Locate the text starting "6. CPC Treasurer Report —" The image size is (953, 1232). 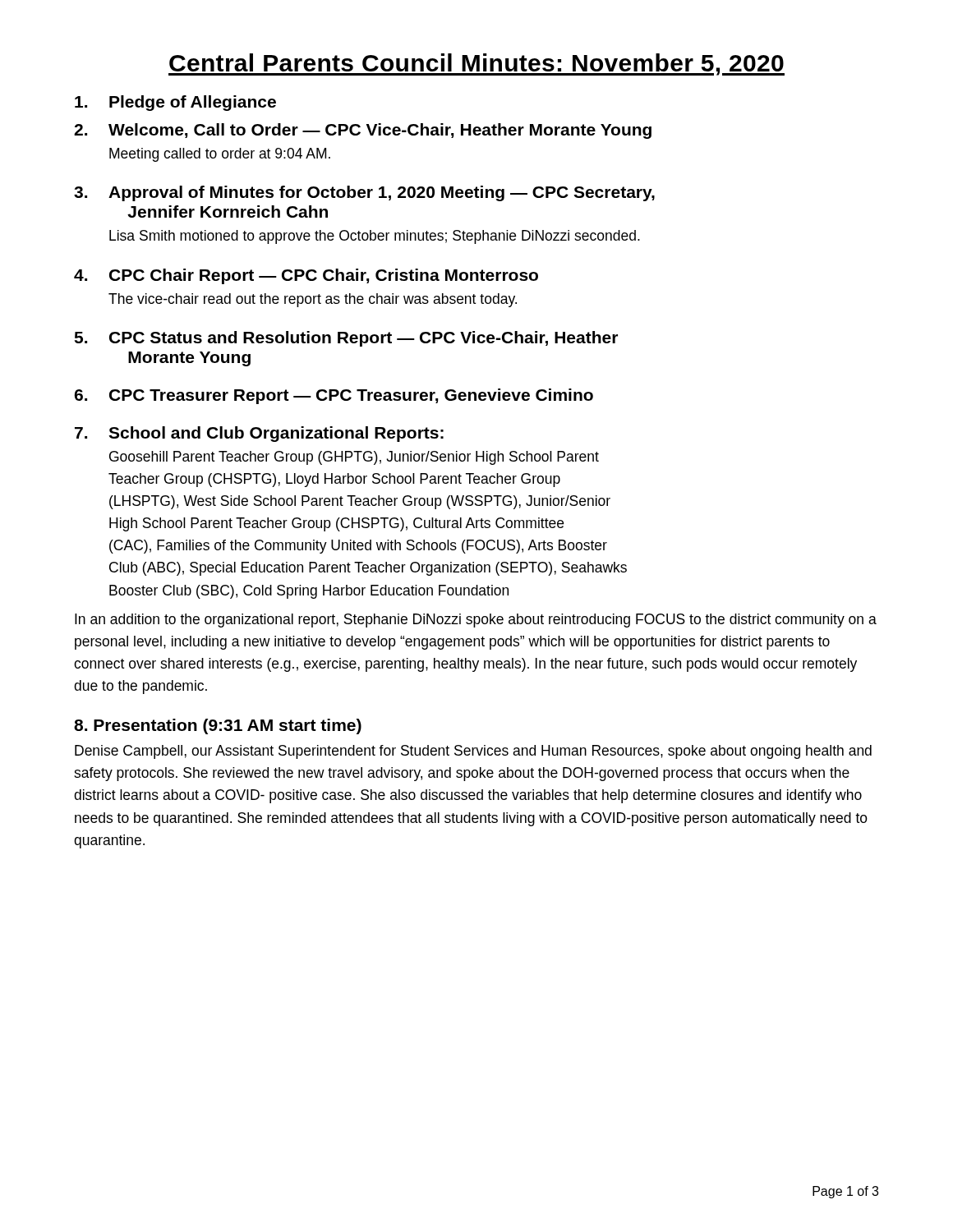(x=476, y=395)
